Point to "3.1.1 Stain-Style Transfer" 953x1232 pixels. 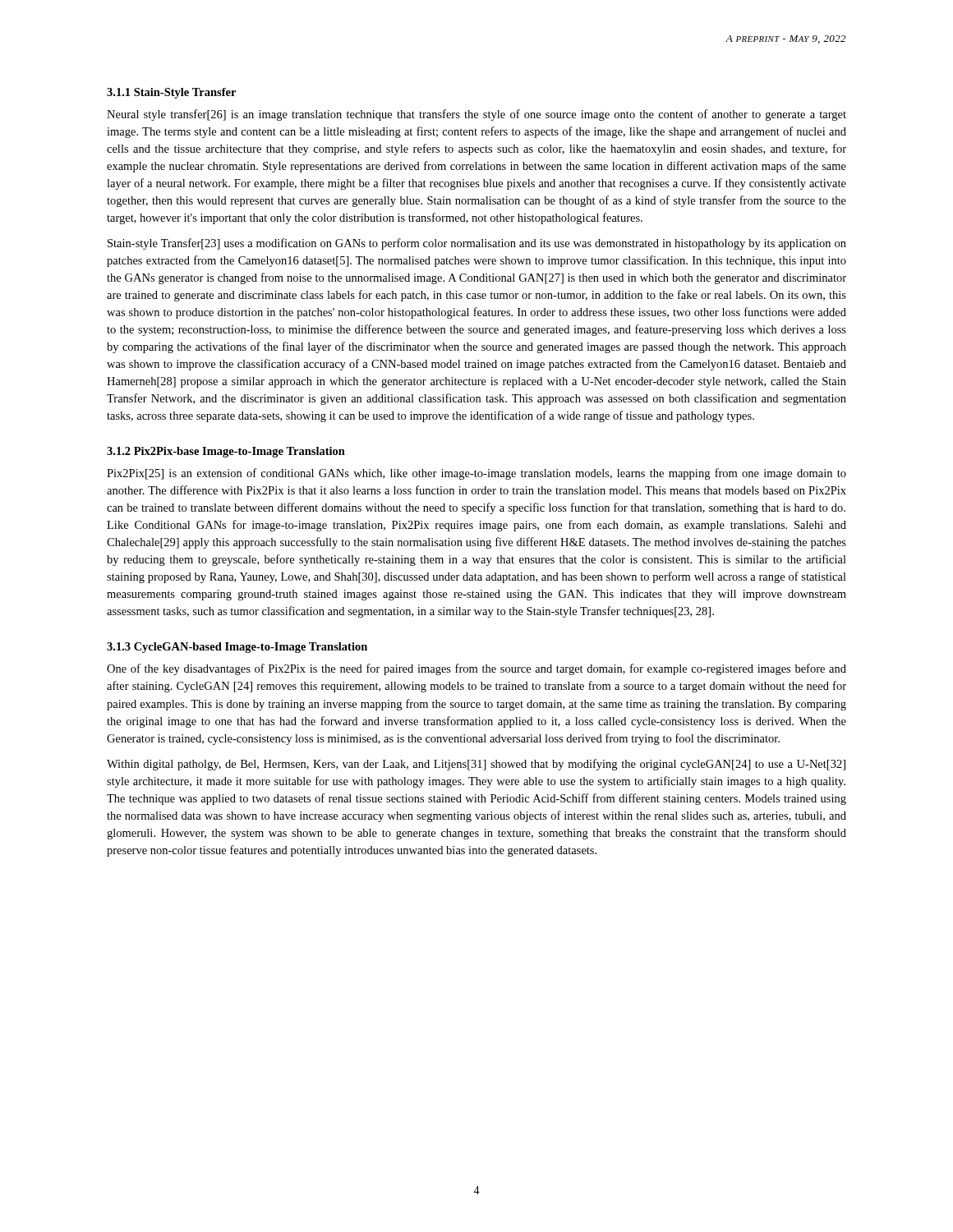(171, 92)
